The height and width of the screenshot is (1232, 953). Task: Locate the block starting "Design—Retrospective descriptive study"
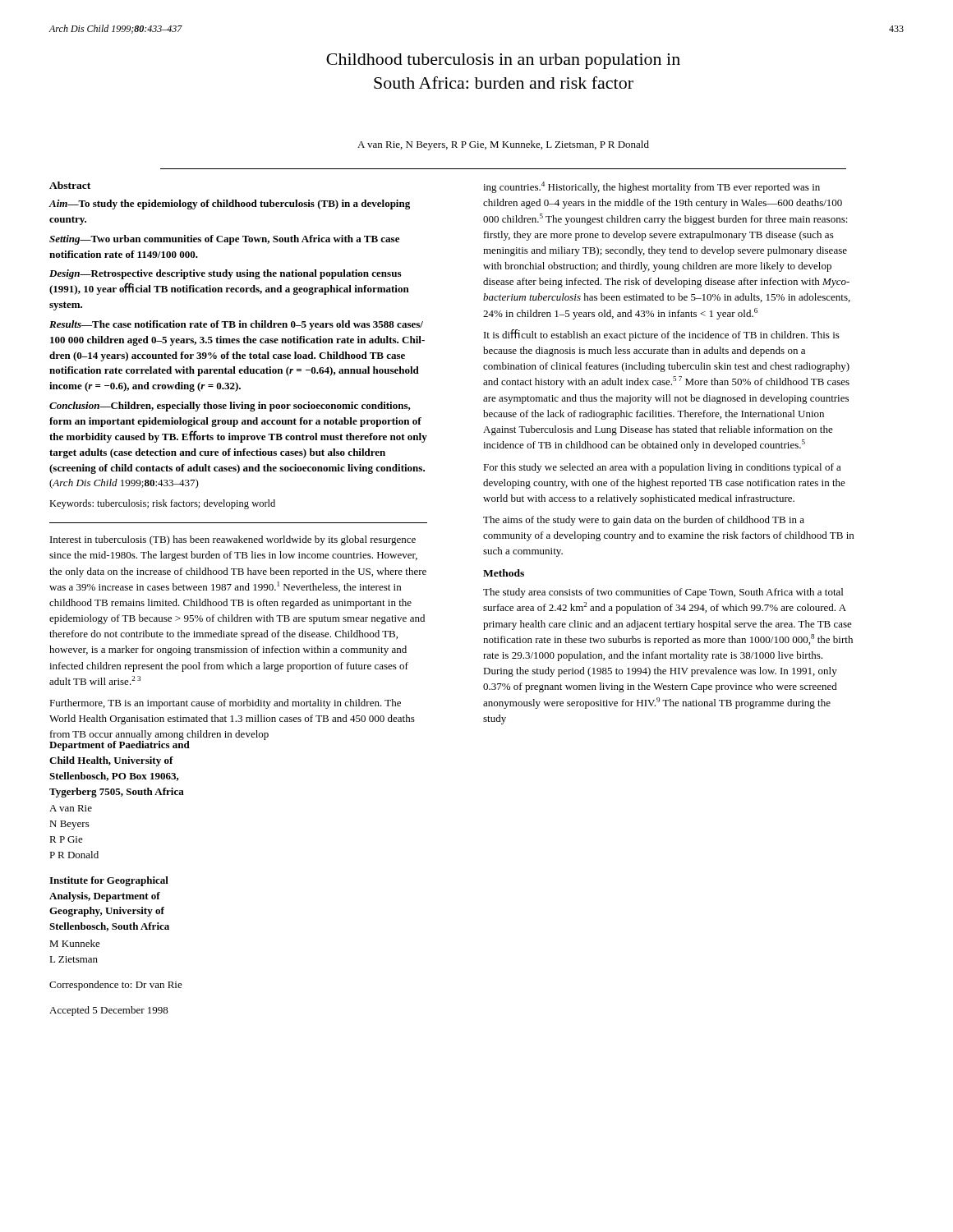pos(229,289)
